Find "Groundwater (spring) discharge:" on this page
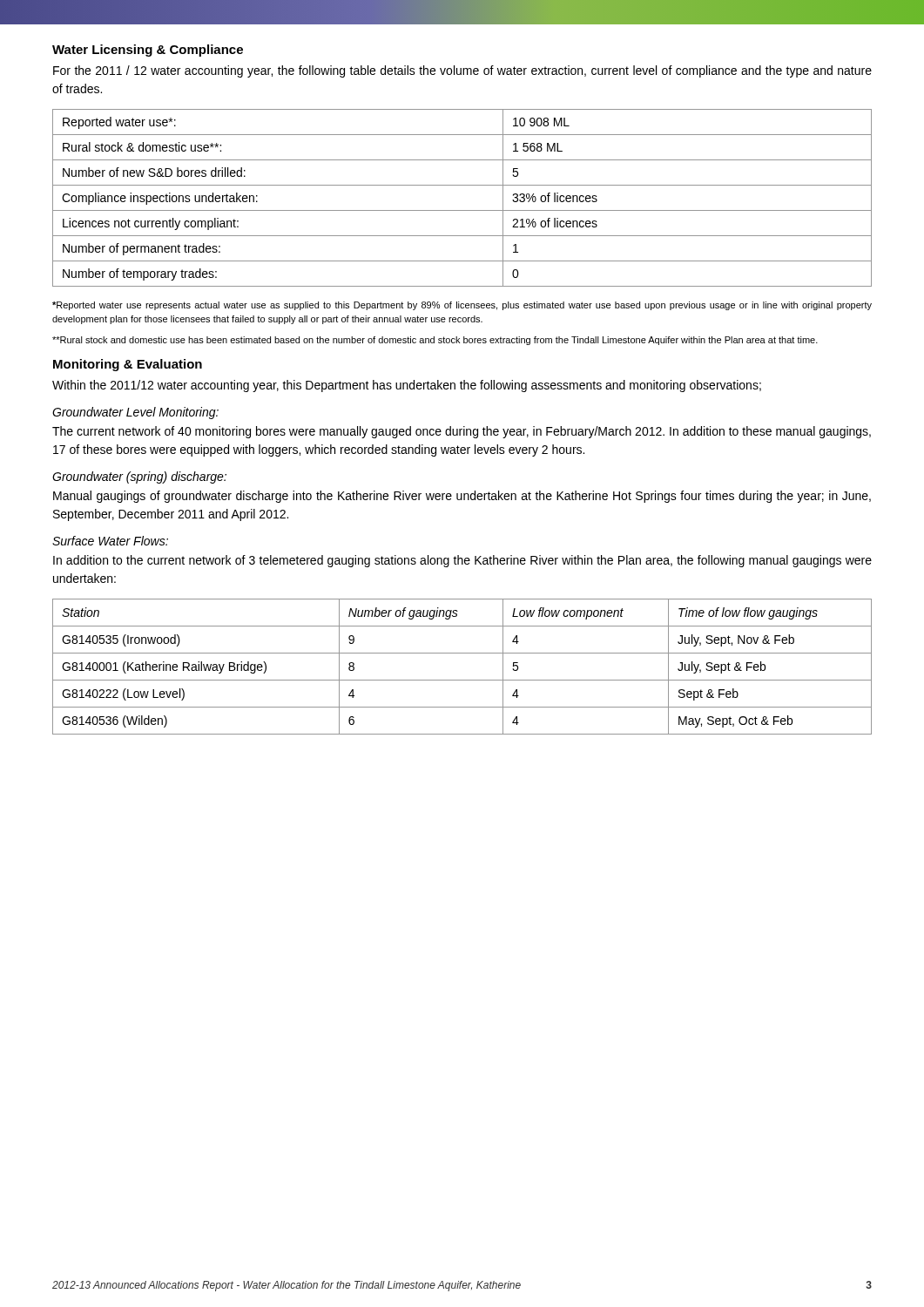This screenshot has height=1307, width=924. [140, 476]
